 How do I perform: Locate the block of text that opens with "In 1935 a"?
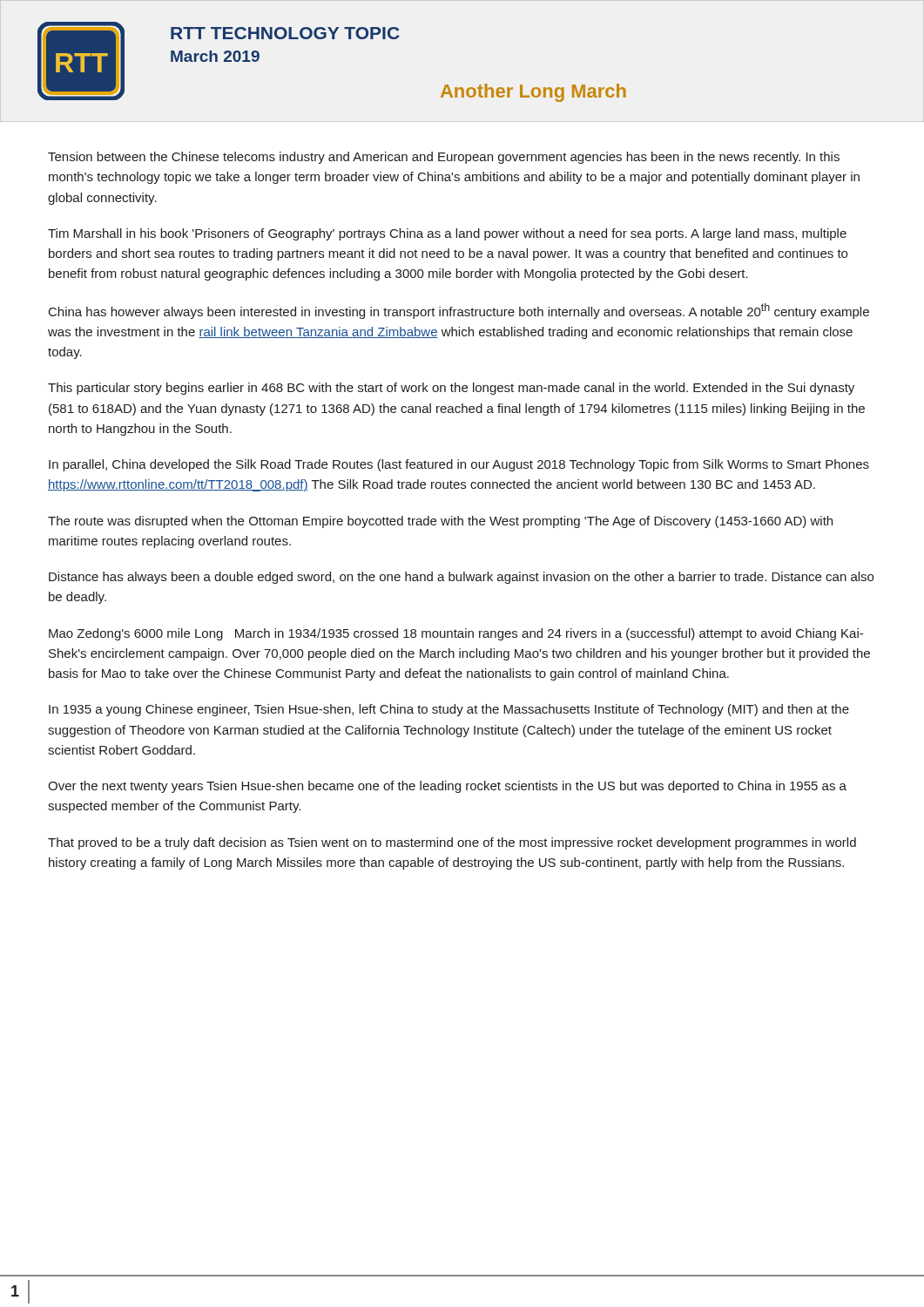click(x=462, y=729)
